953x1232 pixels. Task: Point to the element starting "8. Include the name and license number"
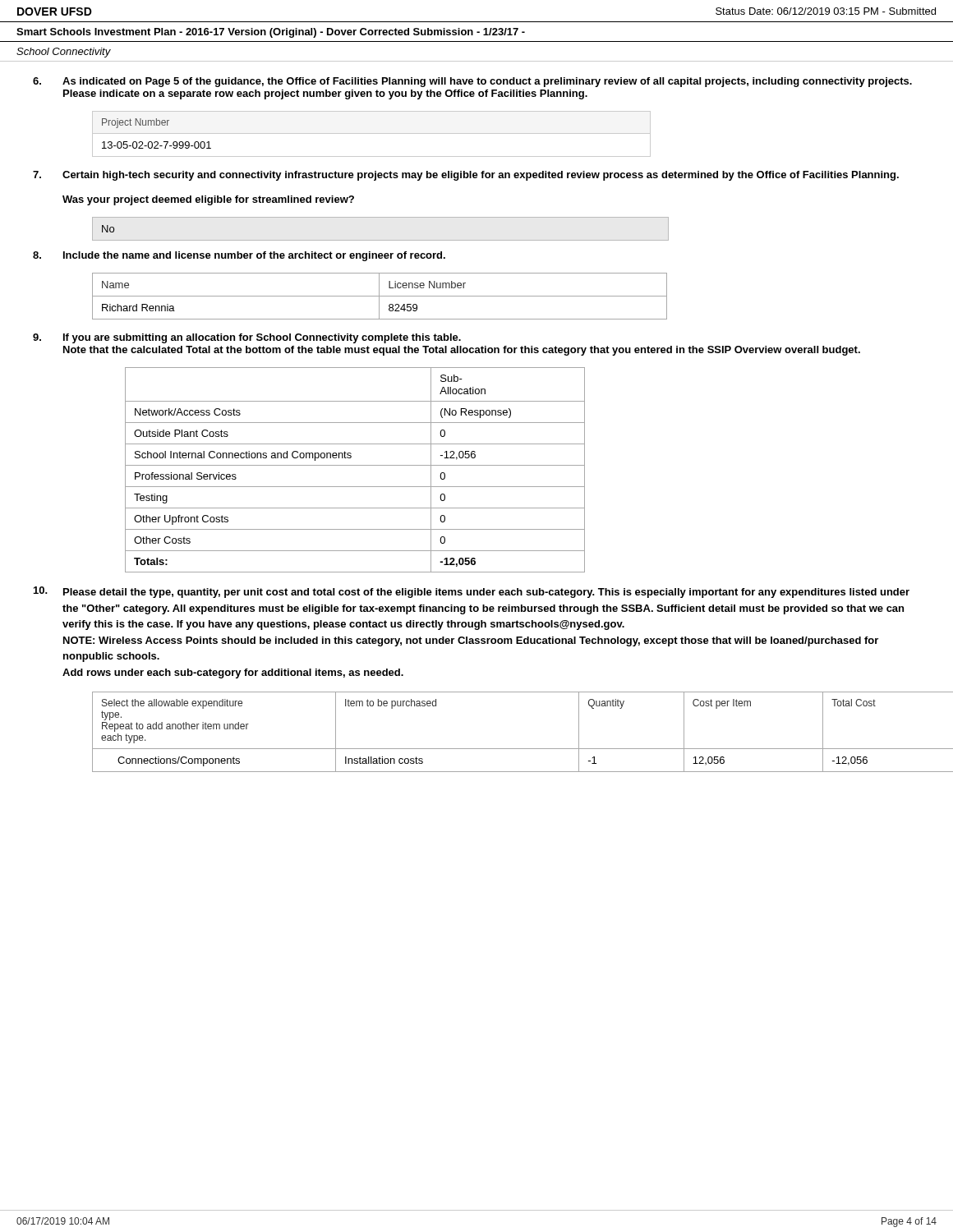(239, 255)
